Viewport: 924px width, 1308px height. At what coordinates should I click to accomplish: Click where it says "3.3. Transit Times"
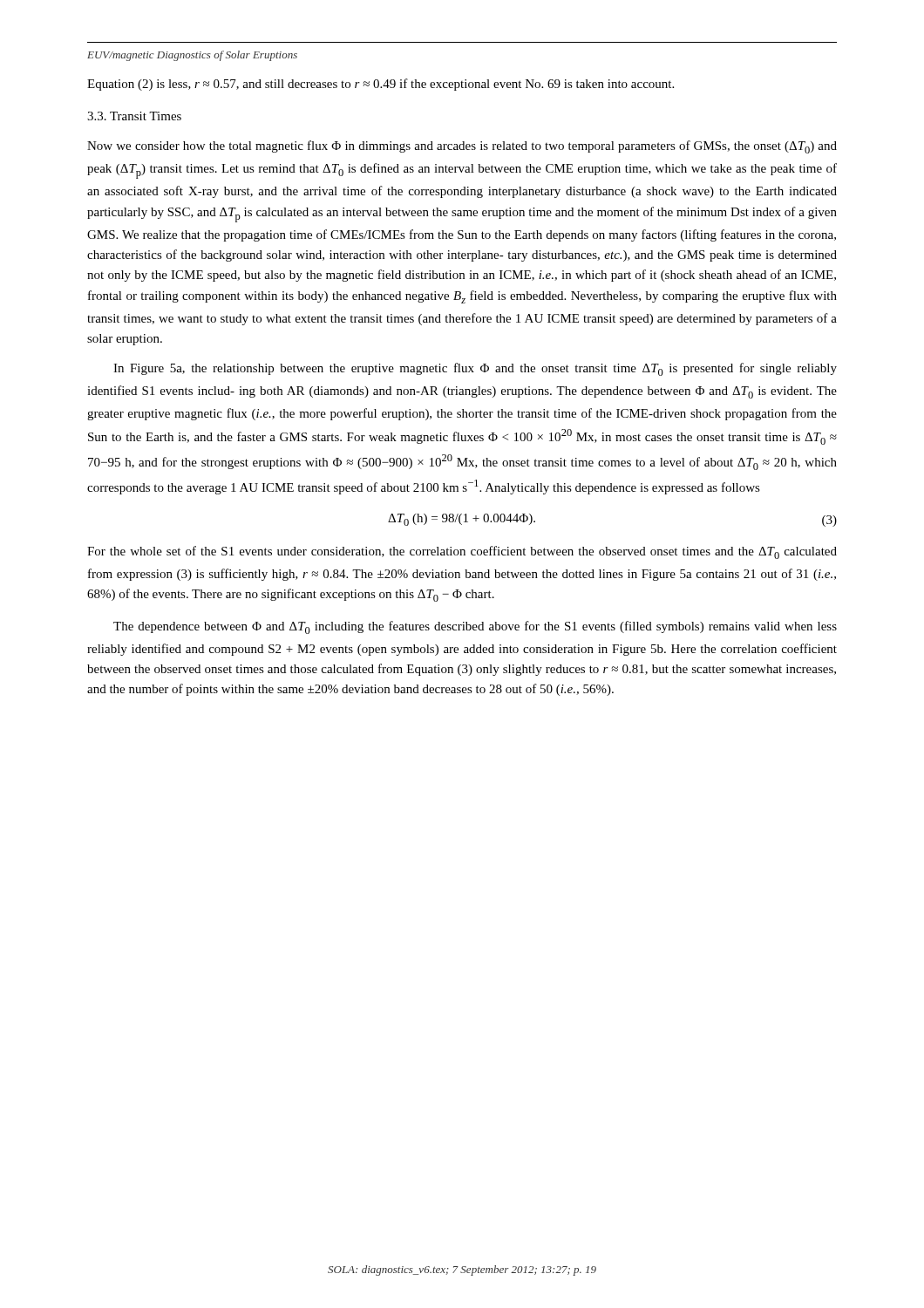(134, 116)
